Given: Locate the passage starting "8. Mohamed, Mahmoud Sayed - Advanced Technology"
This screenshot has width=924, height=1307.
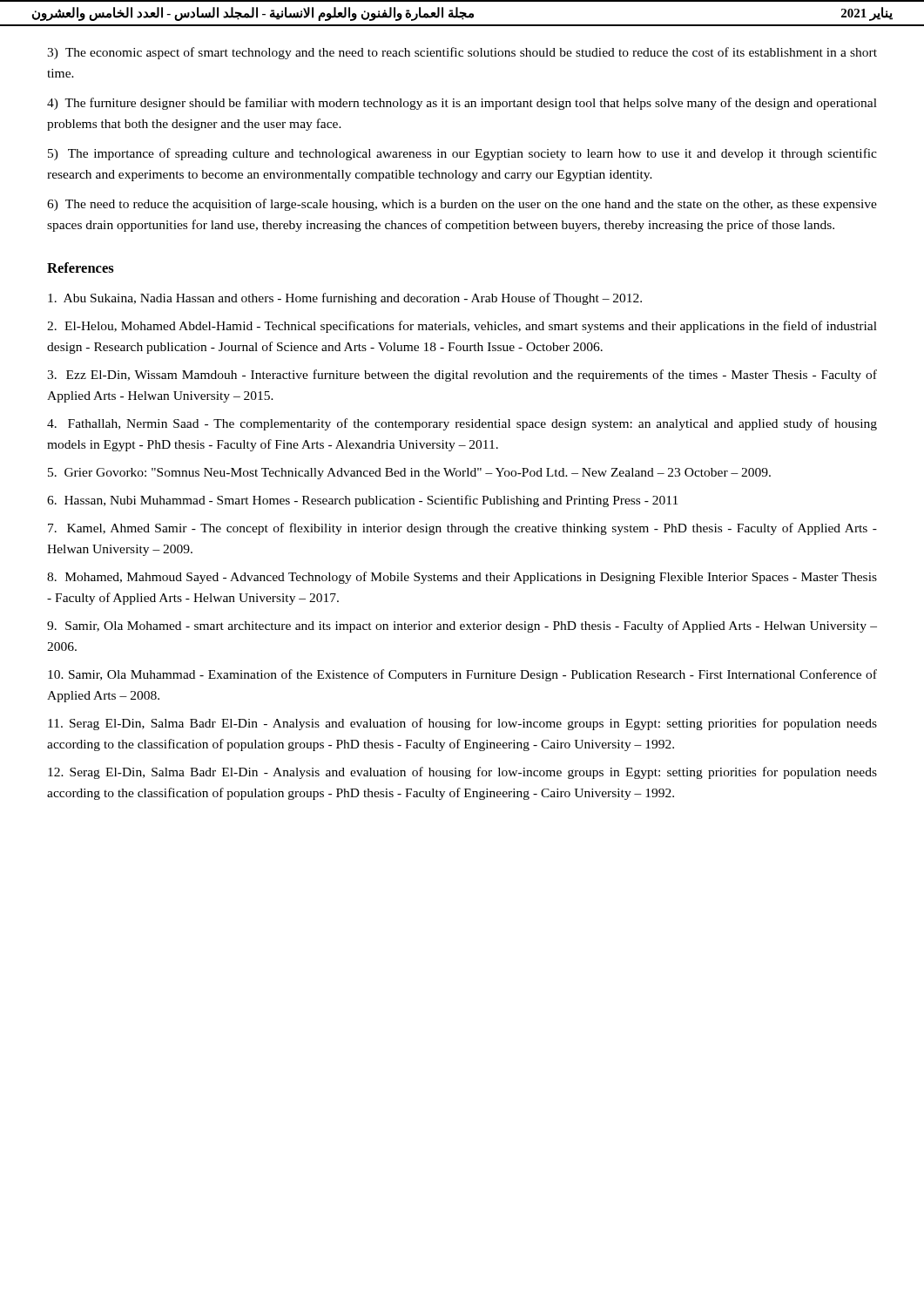Looking at the screenshot, I should tap(462, 587).
